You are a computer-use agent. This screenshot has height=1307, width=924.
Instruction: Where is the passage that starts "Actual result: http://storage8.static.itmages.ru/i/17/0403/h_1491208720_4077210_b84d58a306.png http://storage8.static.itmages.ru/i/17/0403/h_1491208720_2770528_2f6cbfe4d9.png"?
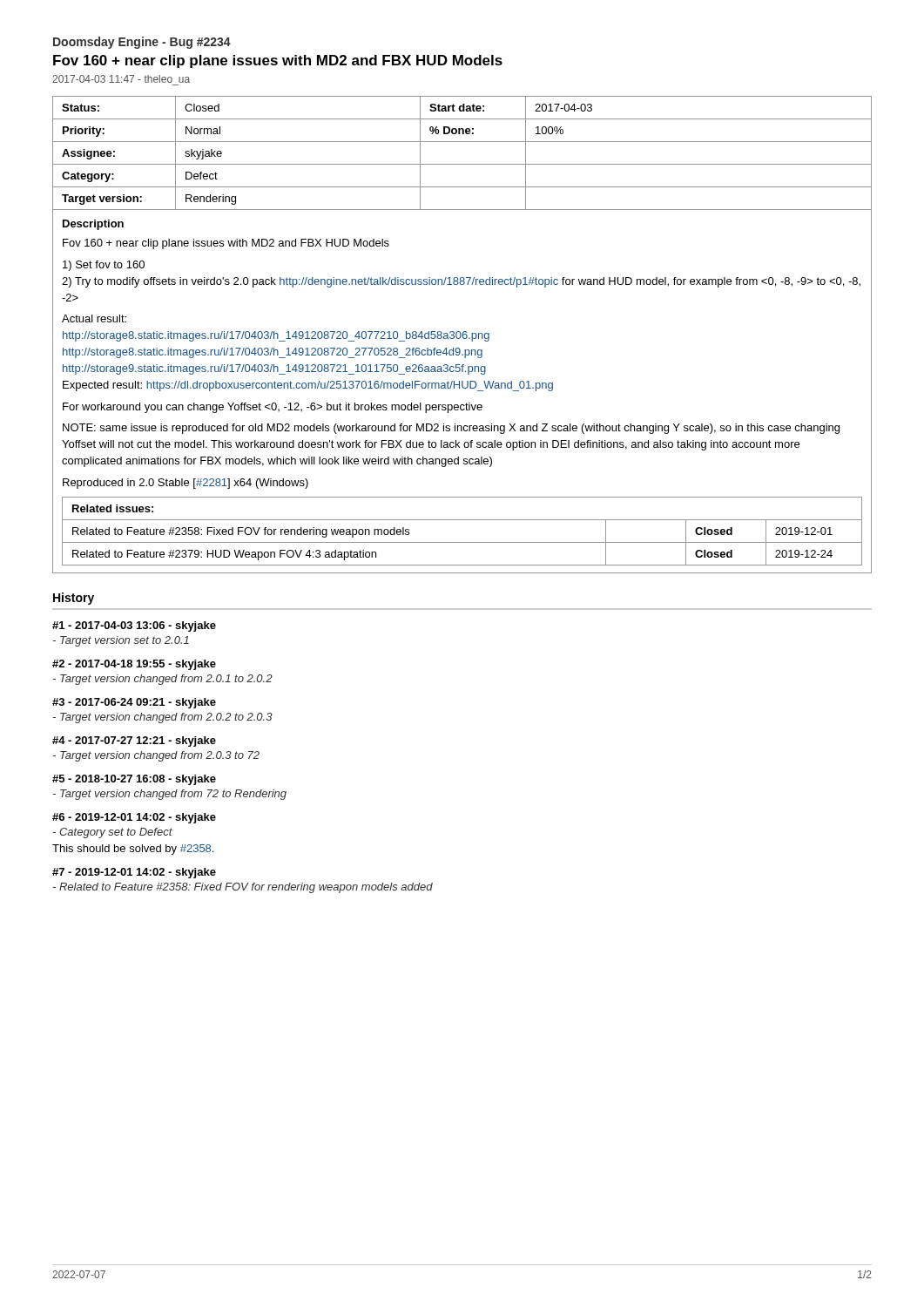click(308, 352)
